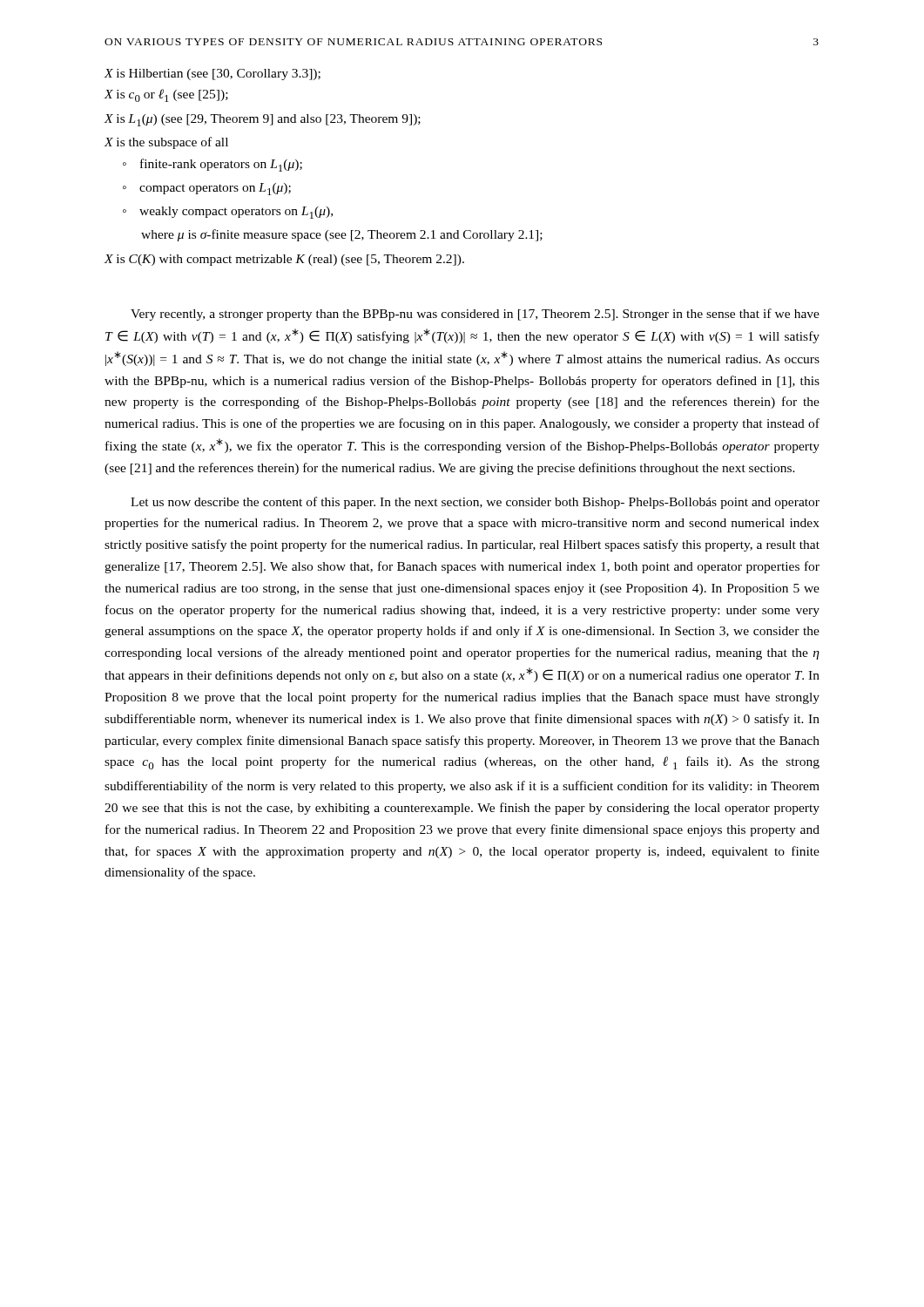
Task: Select the list item that says "X is Hilbertian (see [30, Corollary 3.3]);"
Action: point(212,74)
